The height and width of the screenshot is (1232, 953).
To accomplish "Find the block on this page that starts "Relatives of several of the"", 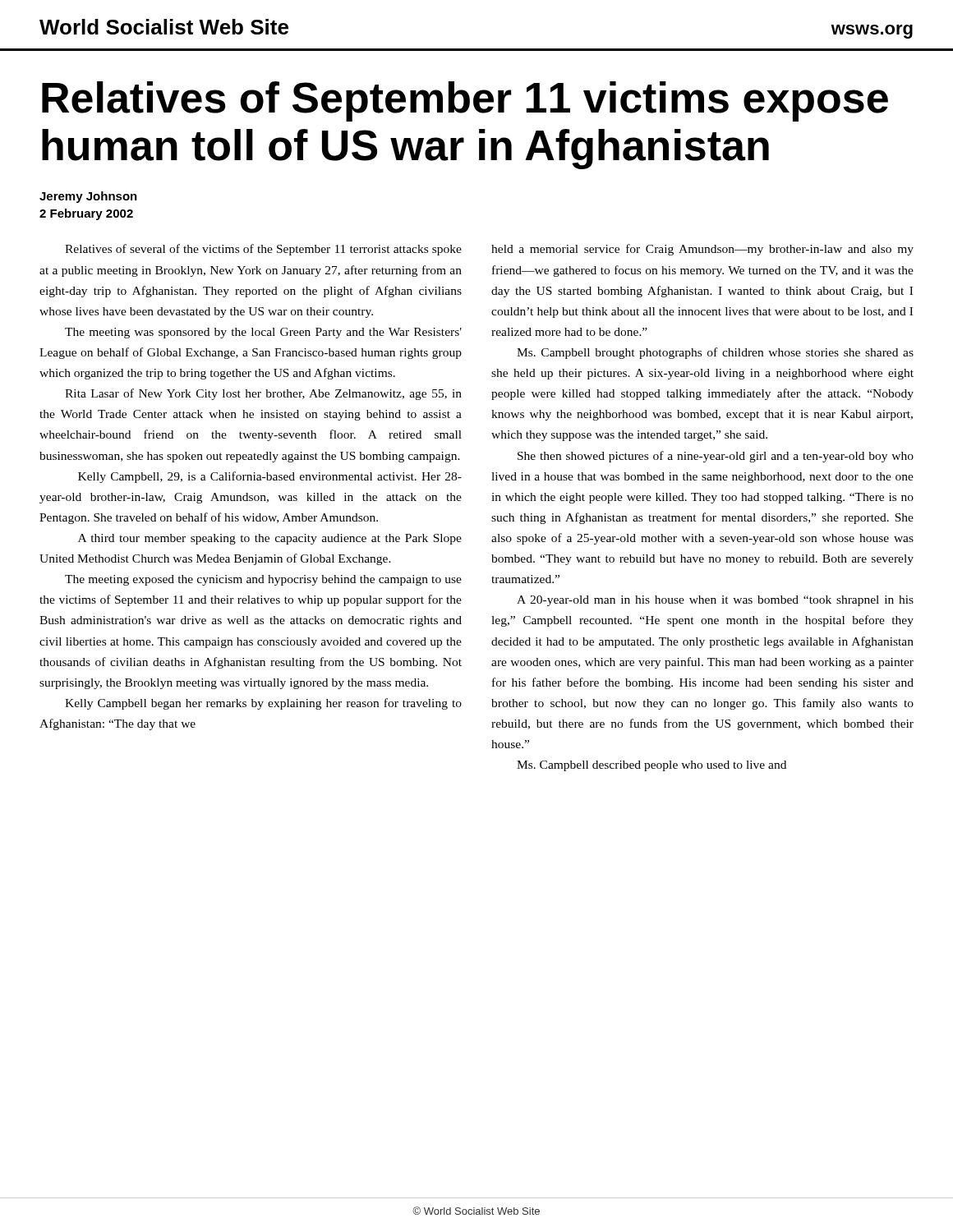I will pos(251,280).
